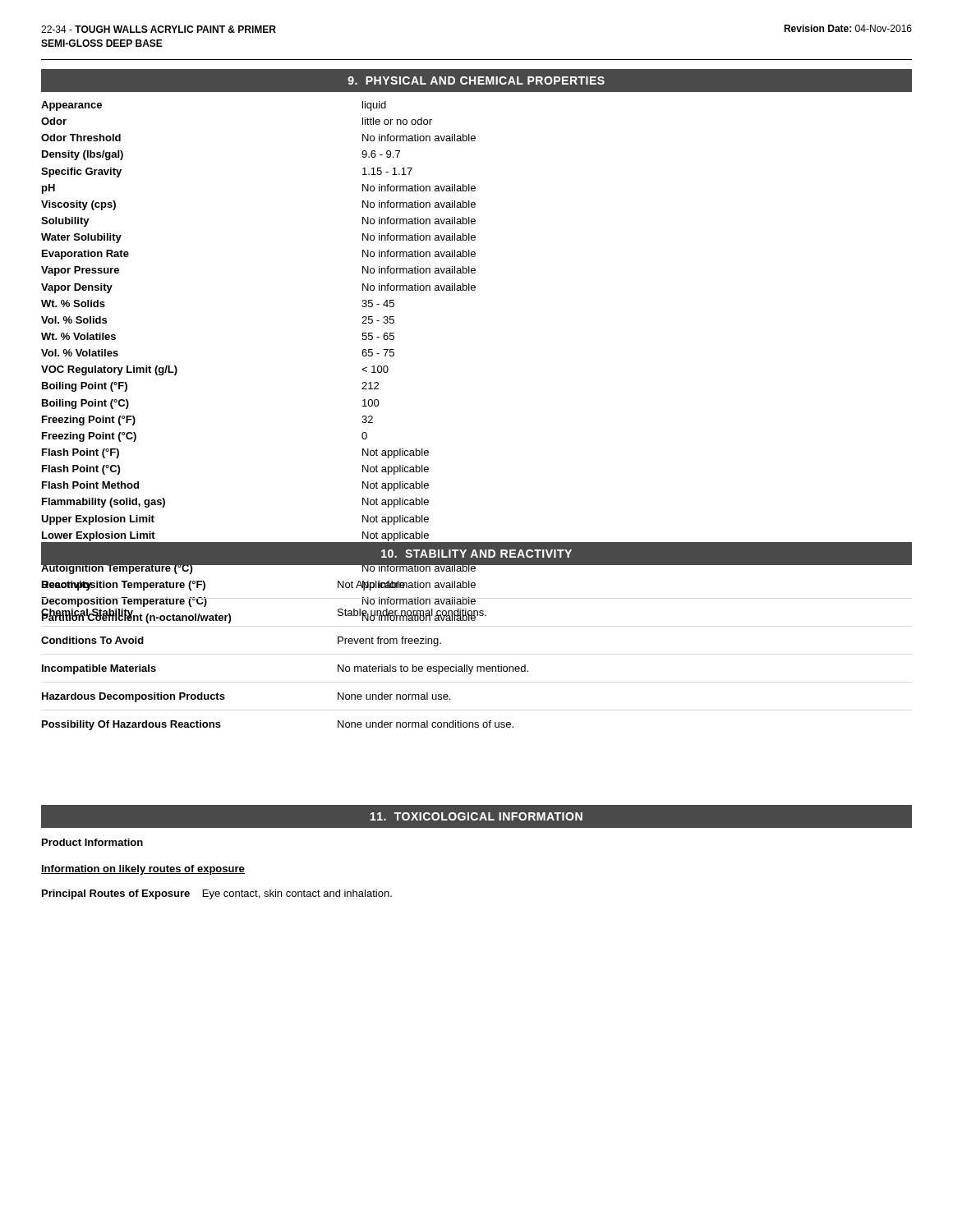The image size is (953, 1232).
Task: Select the table that reads "Appearanceliquid Odorlittle or no odor"
Action: click(x=476, y=362)
